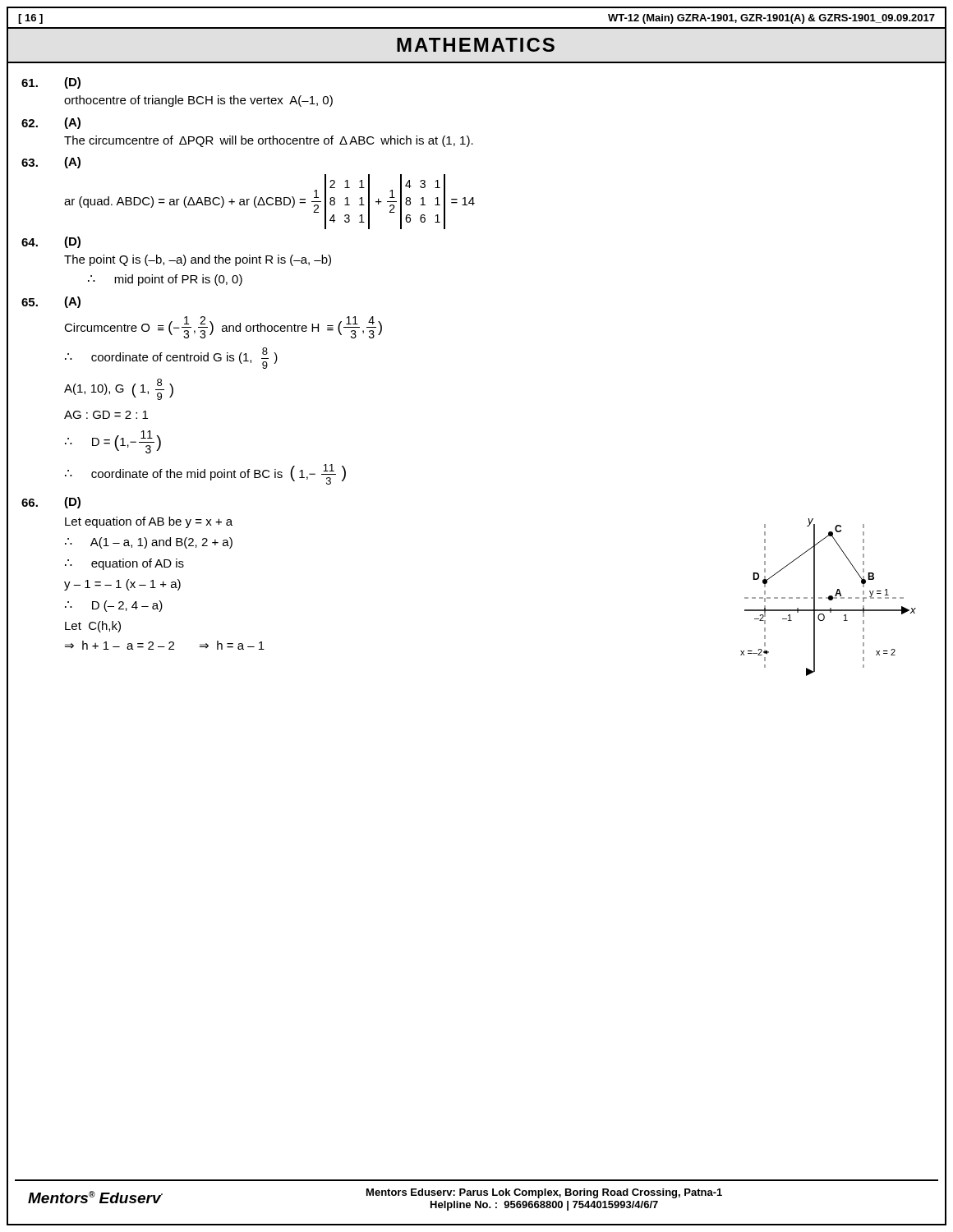
Task: Locate the text block containing "⇒ h +"
Action: point(164,645)
